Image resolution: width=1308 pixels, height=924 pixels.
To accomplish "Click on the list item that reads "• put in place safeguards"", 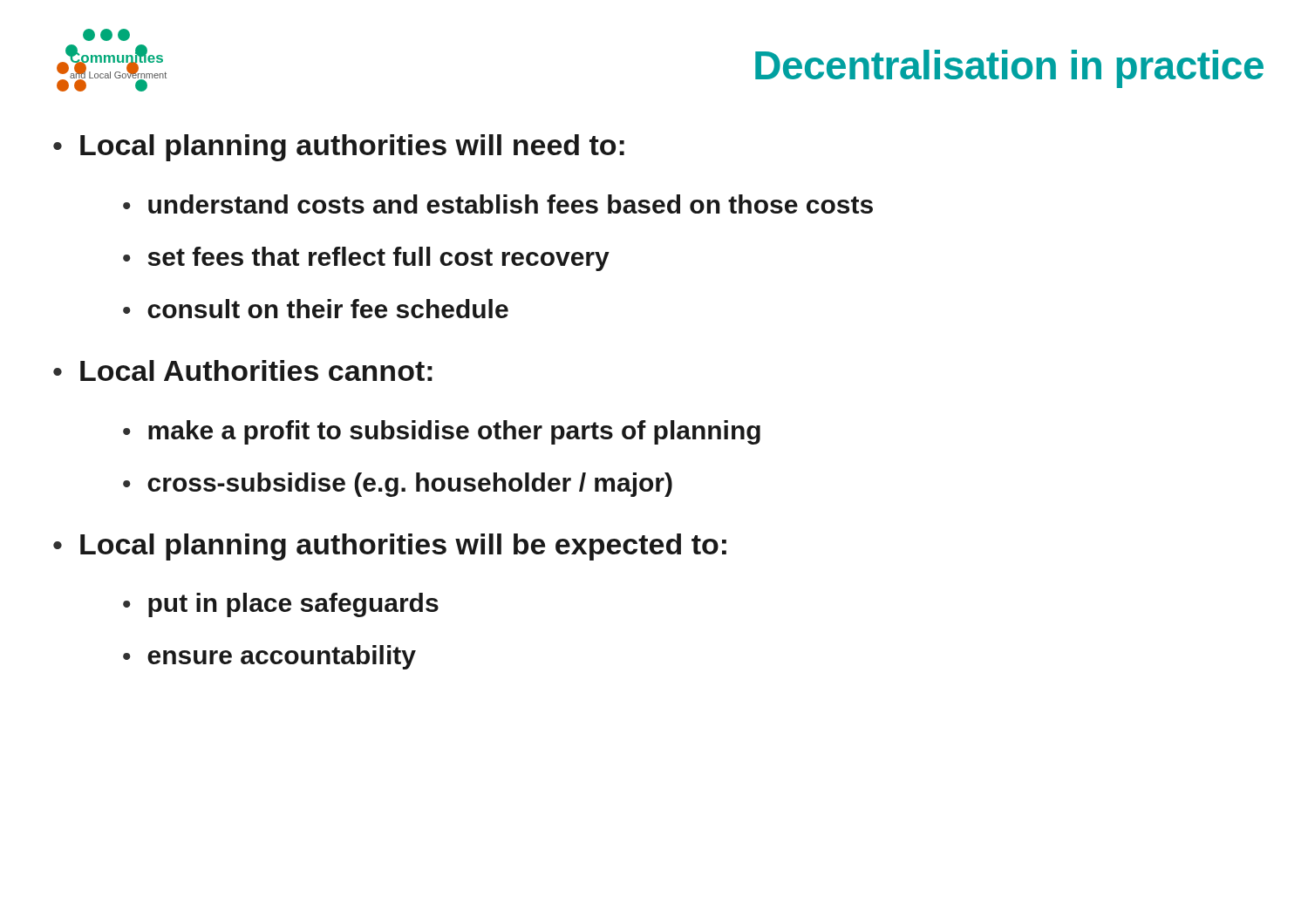I will [281, 604].
